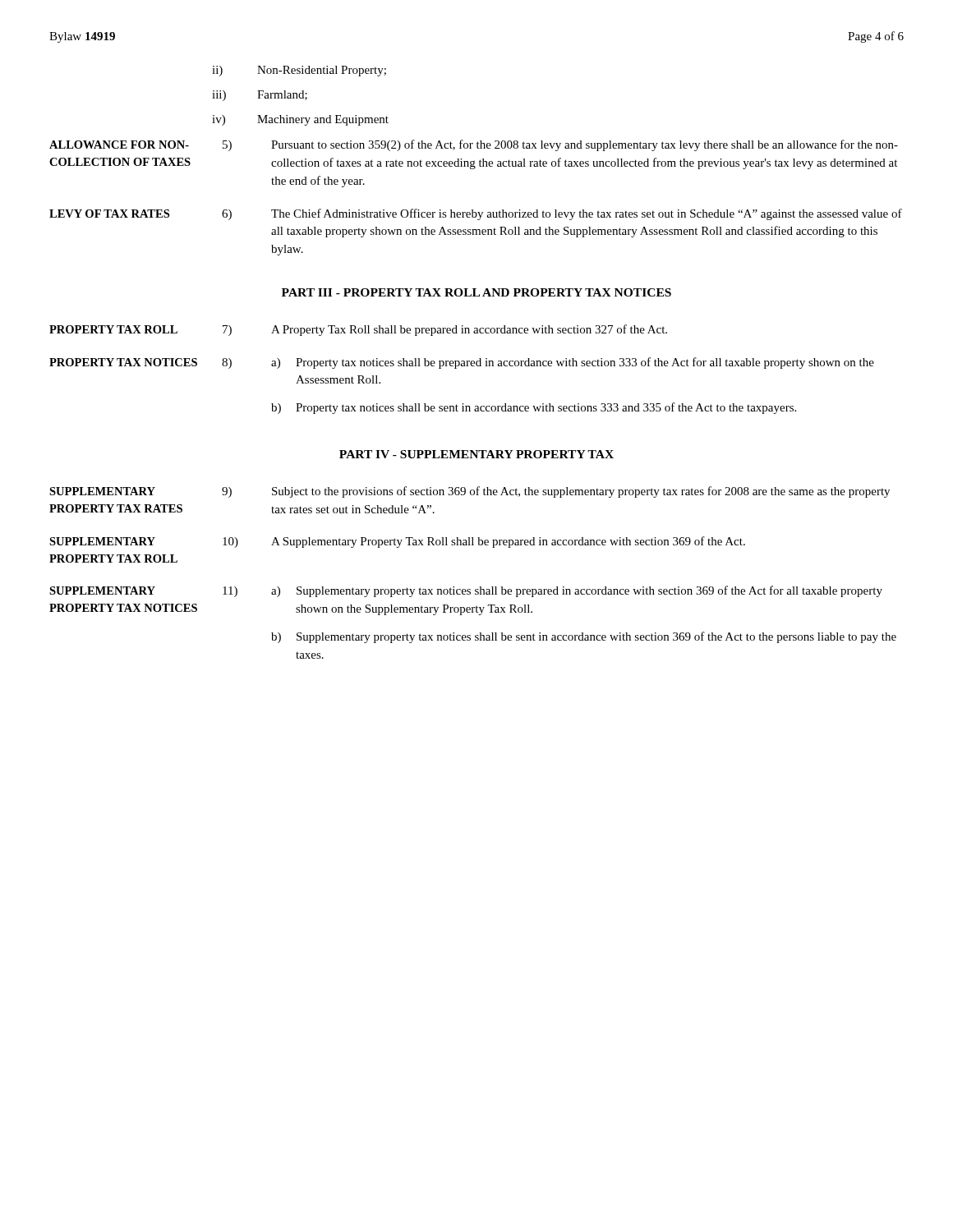Point to the element starting "ii) Non-Residential Property;"
The image size is (953, 1232).
(x=299, y=71)
